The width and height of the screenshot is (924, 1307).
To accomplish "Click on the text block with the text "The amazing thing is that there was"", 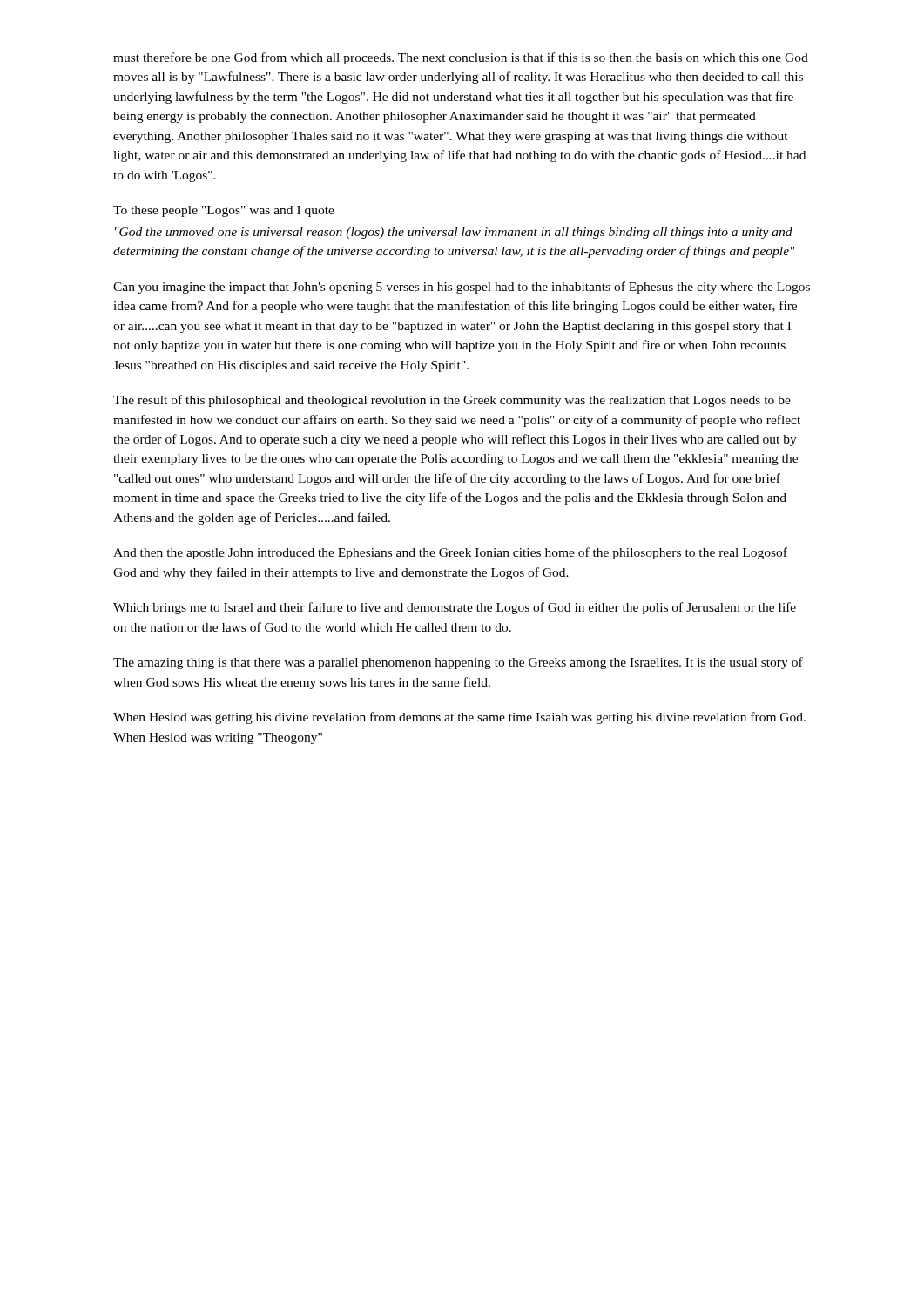I will point(458,672).
